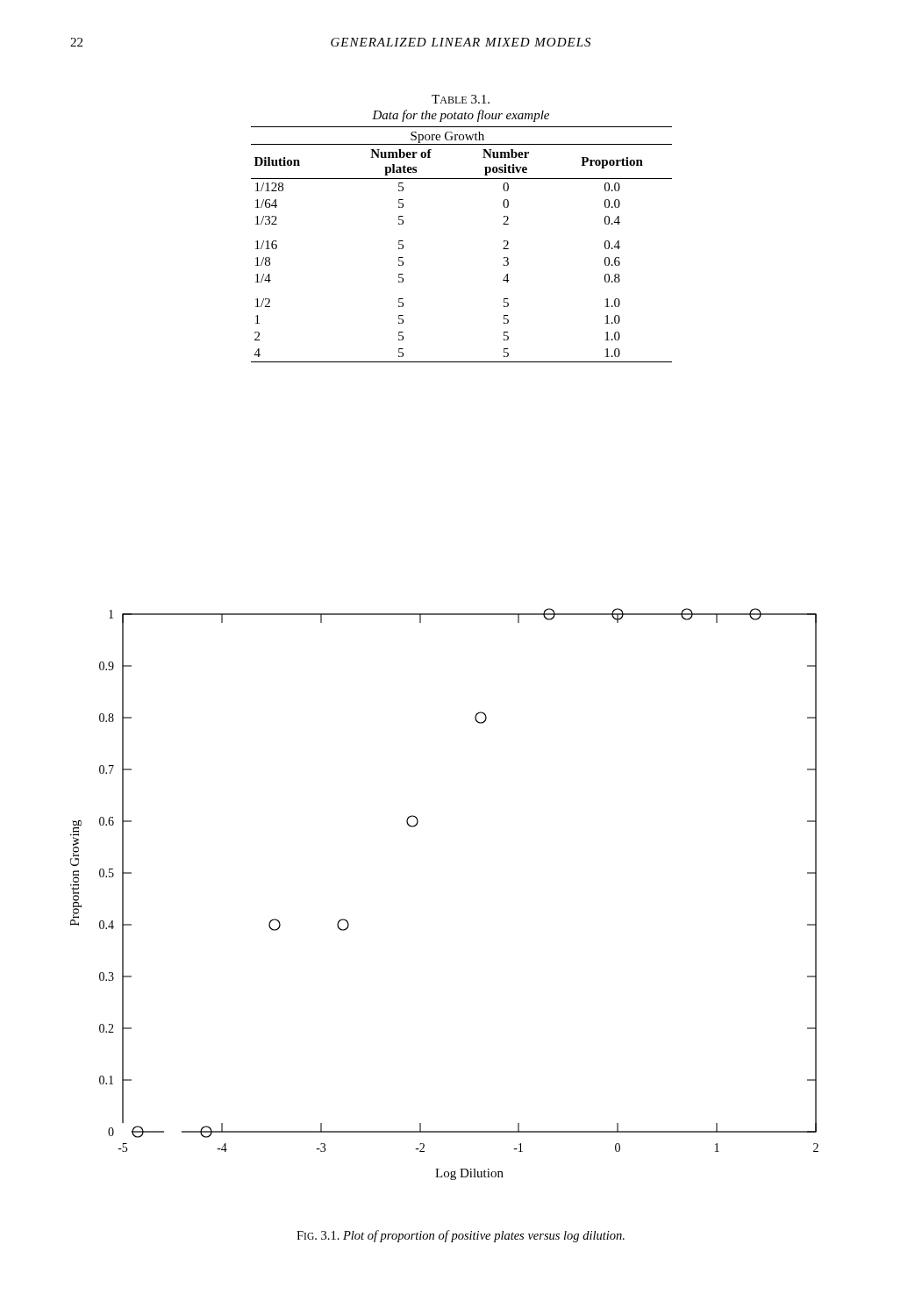Locate the scatter plot
The height and width of the screenshot is (1316, 922).
tap(470, 897)
